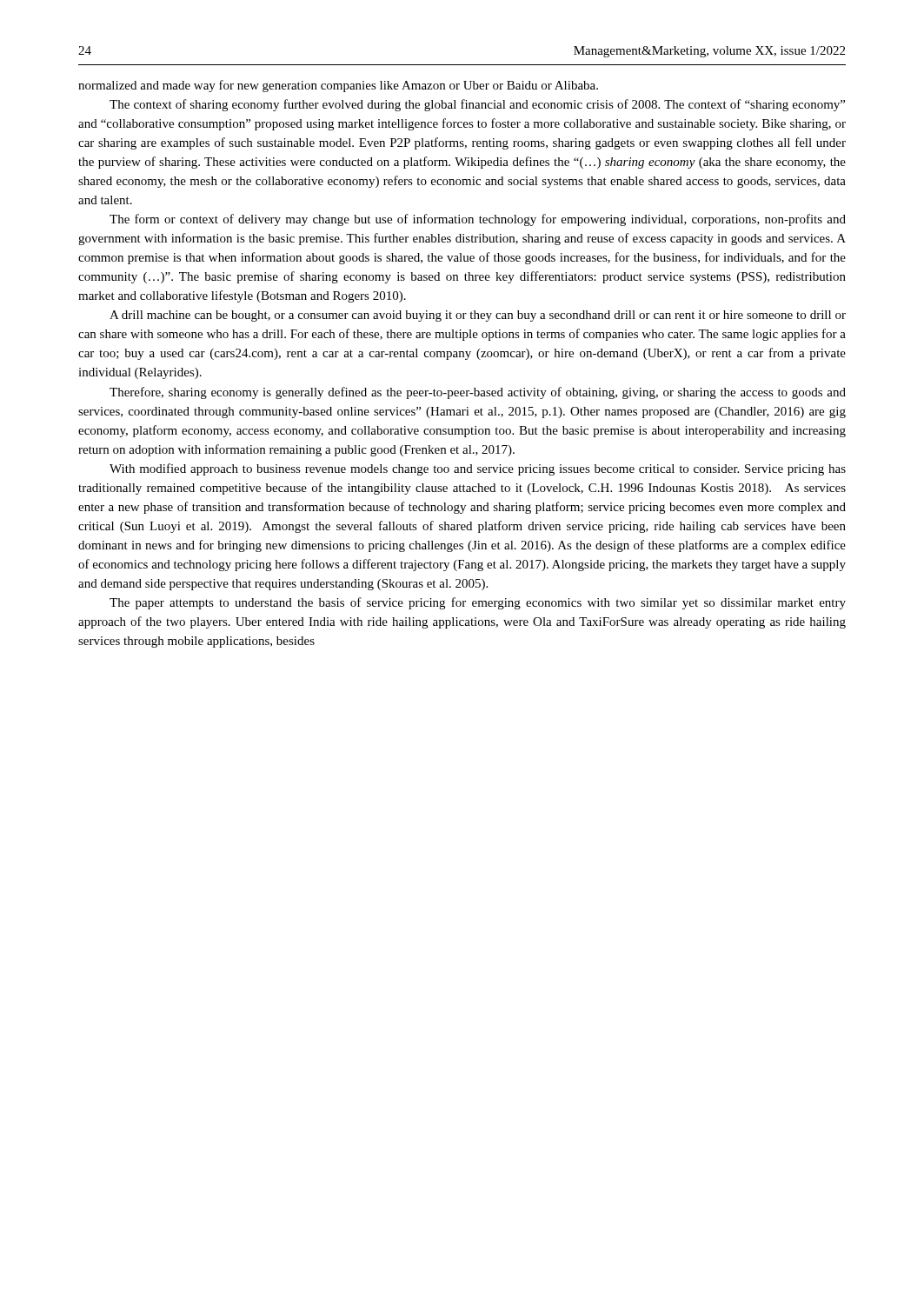The image size is (924, 1304).
Task: Click the passage that begins "A drill machine"
Action: tap(462, 344)
